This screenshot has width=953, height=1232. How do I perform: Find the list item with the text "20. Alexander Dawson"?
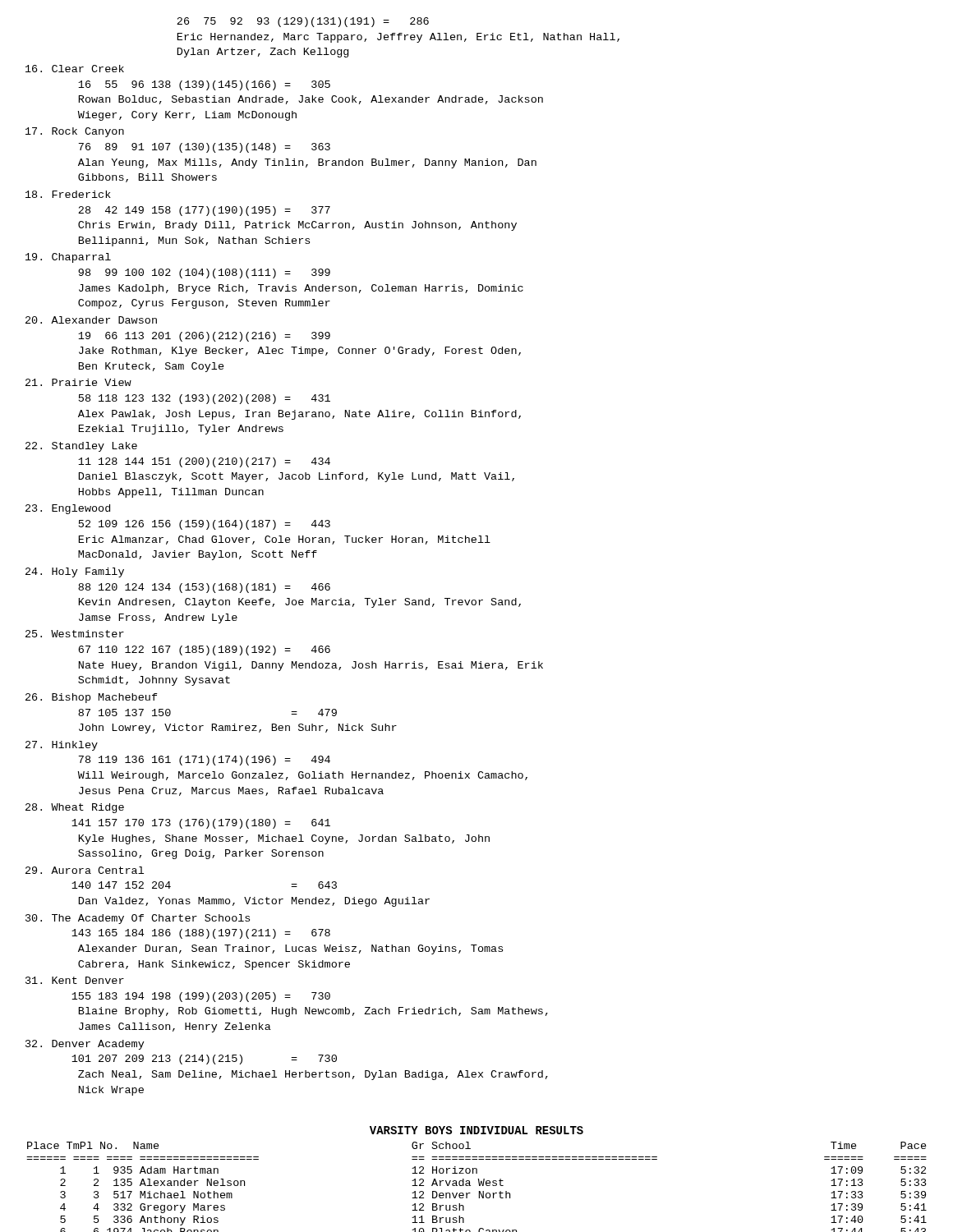click(476, 344)
